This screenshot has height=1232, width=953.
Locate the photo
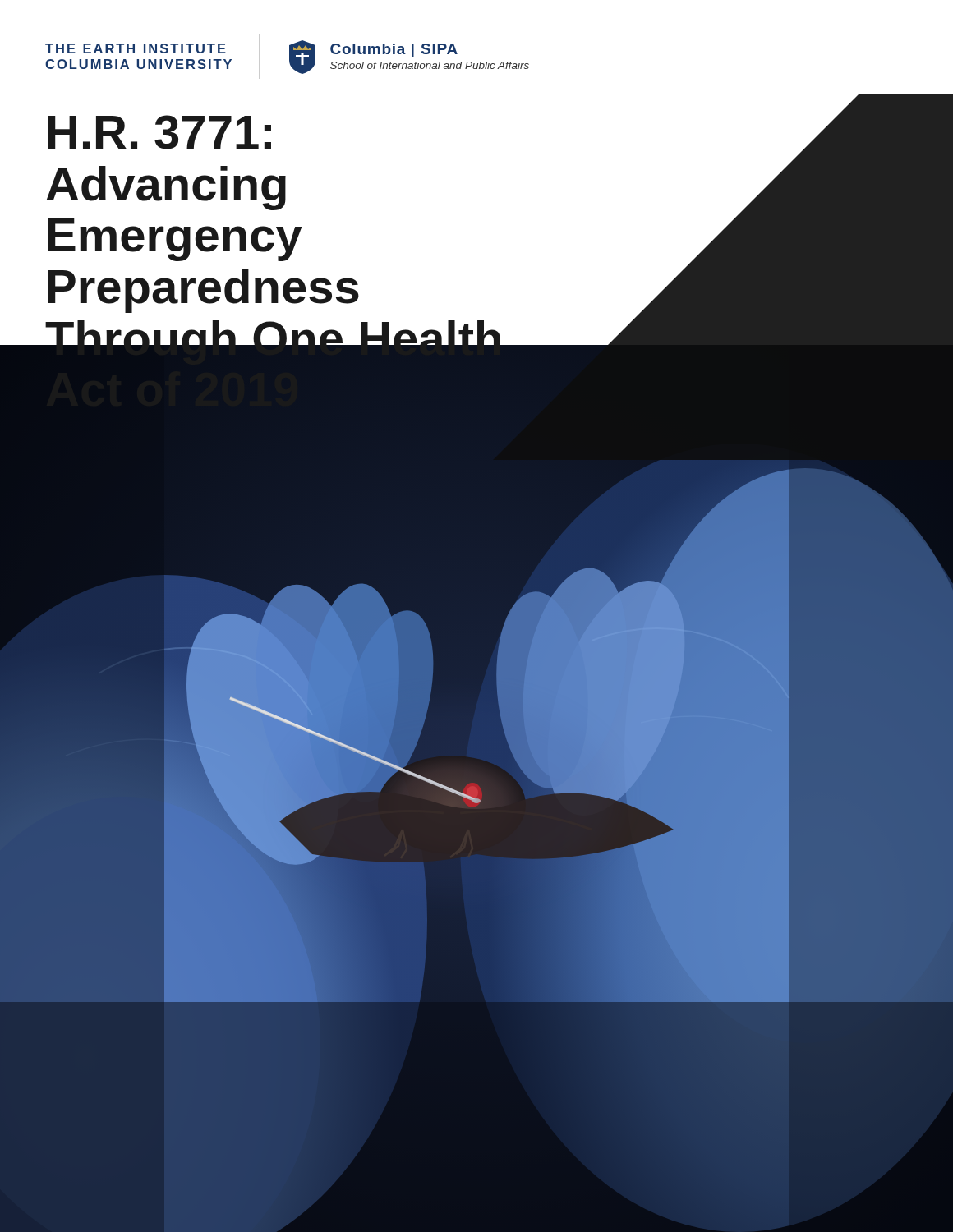pos(476,788)
